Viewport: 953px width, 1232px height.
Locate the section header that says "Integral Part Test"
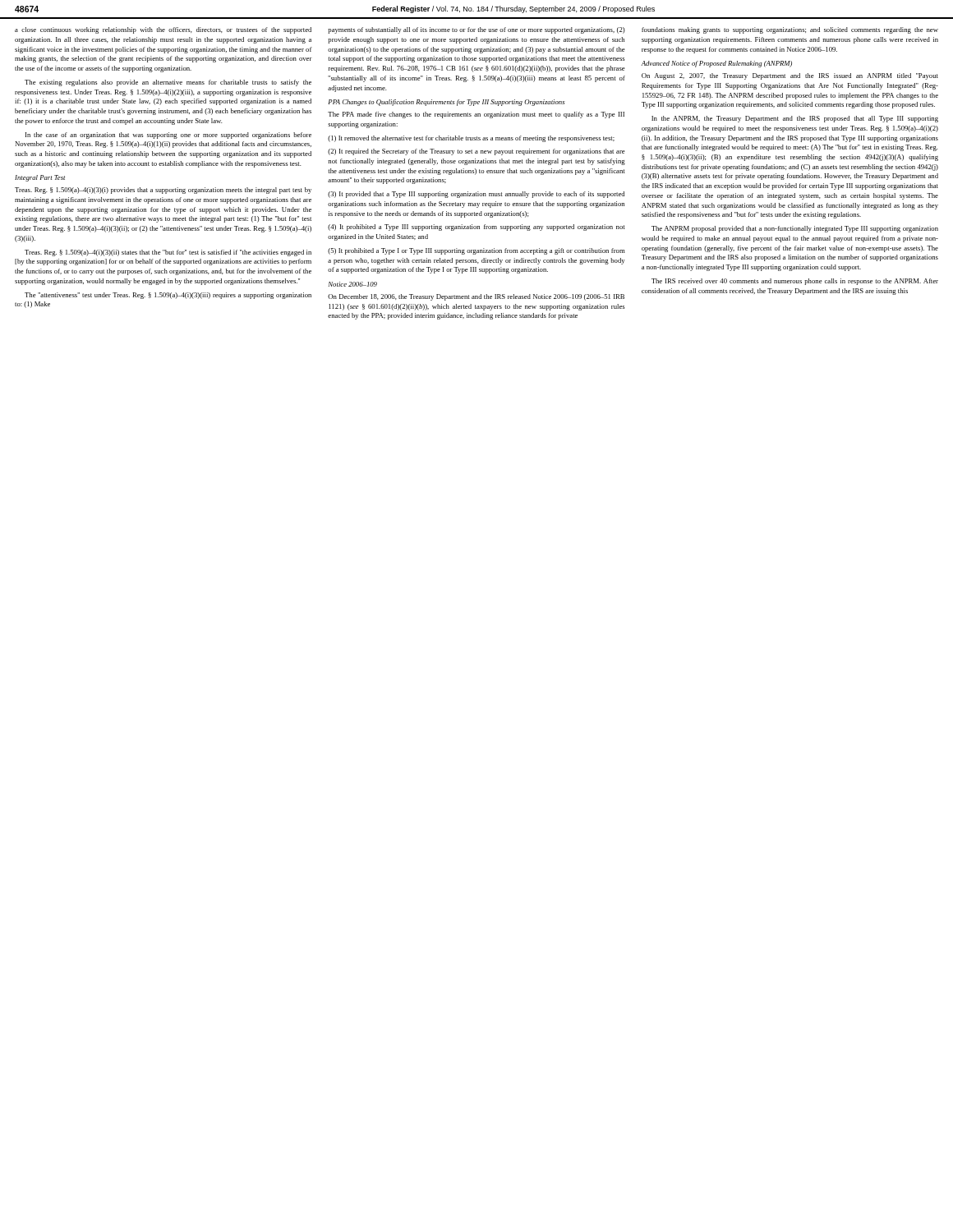pyautogui.click(x=163, y=179)
